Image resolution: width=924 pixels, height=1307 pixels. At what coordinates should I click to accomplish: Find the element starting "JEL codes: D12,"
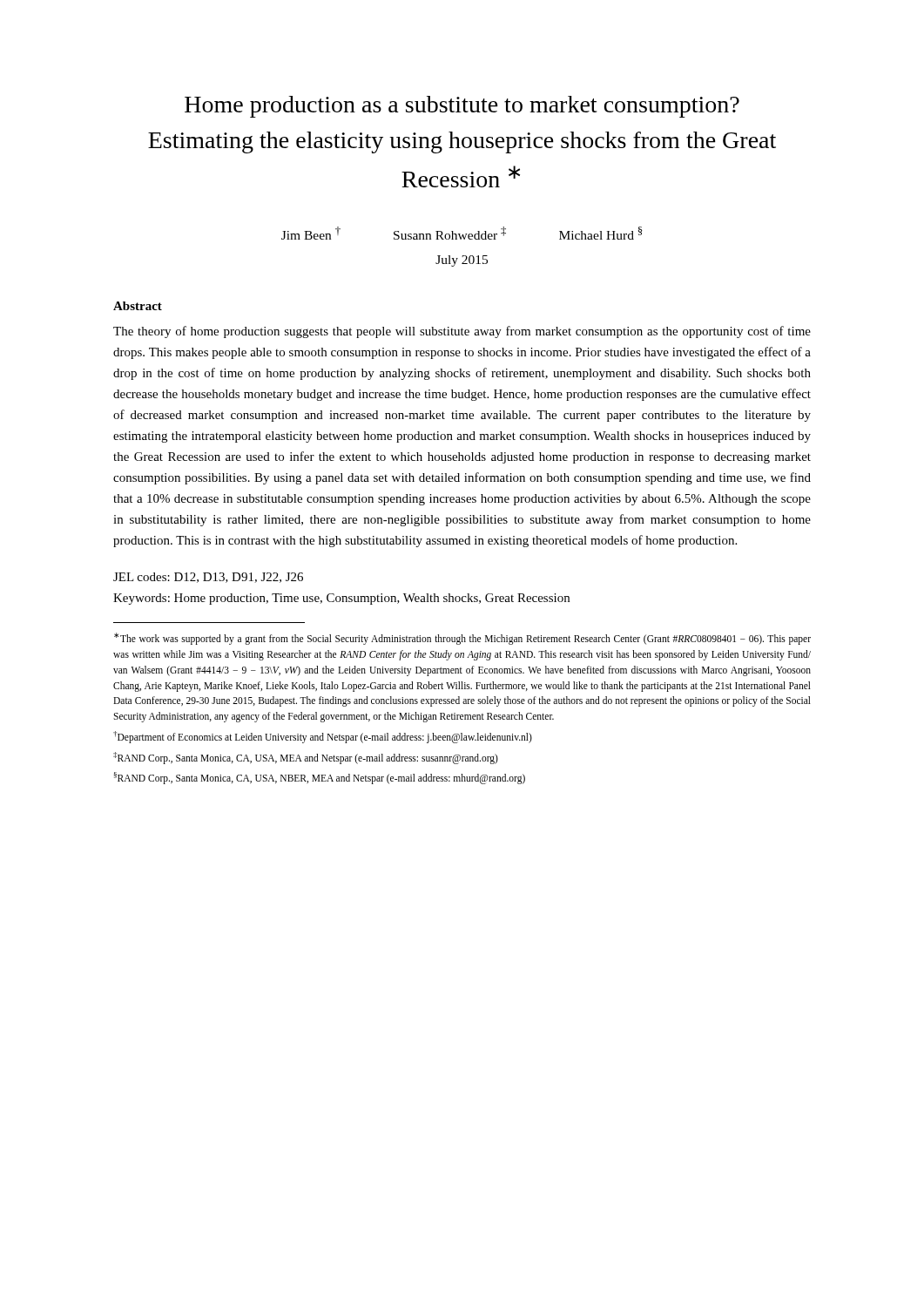pos(342,587)
